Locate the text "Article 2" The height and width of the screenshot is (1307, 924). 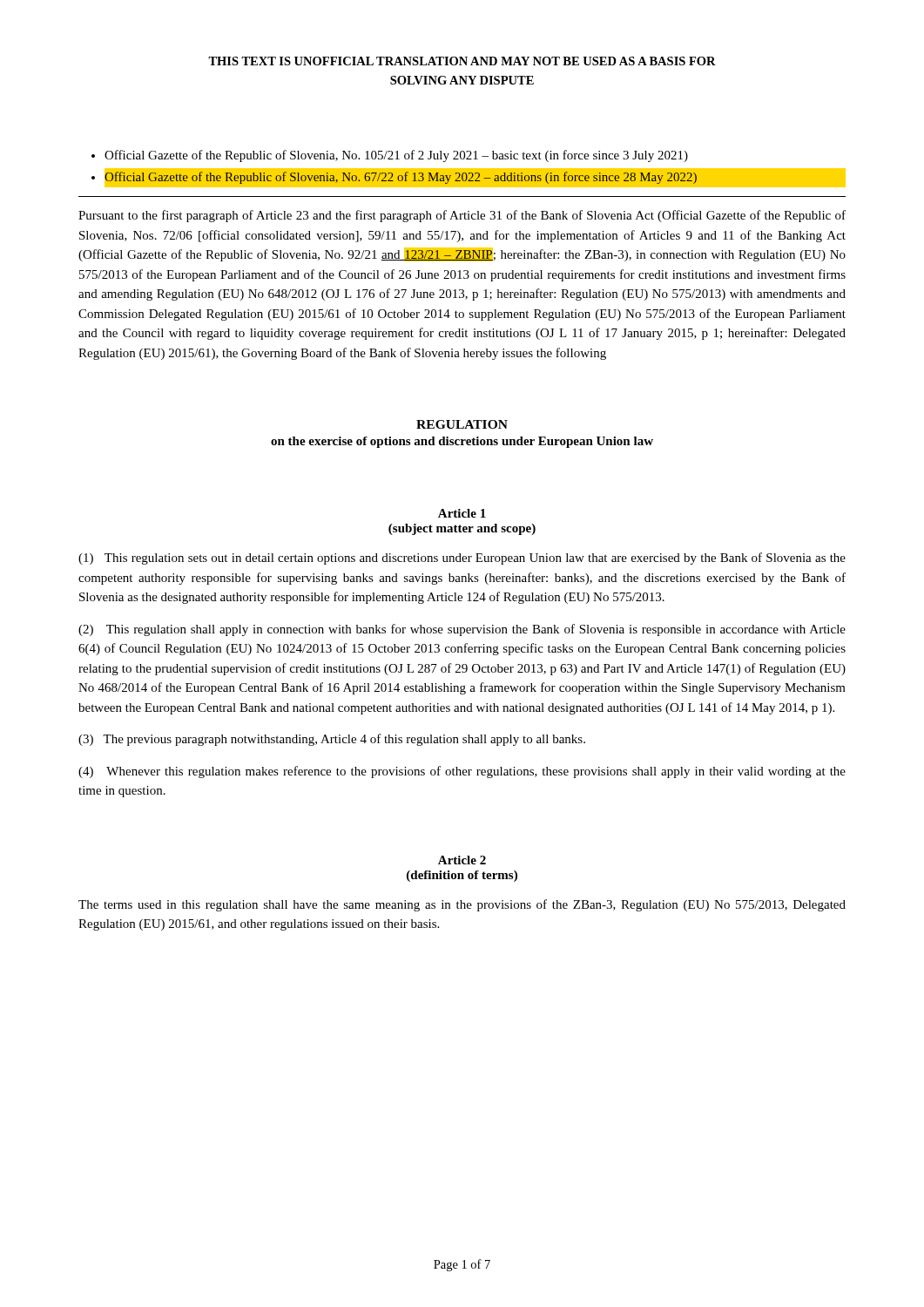click(462, 860)
